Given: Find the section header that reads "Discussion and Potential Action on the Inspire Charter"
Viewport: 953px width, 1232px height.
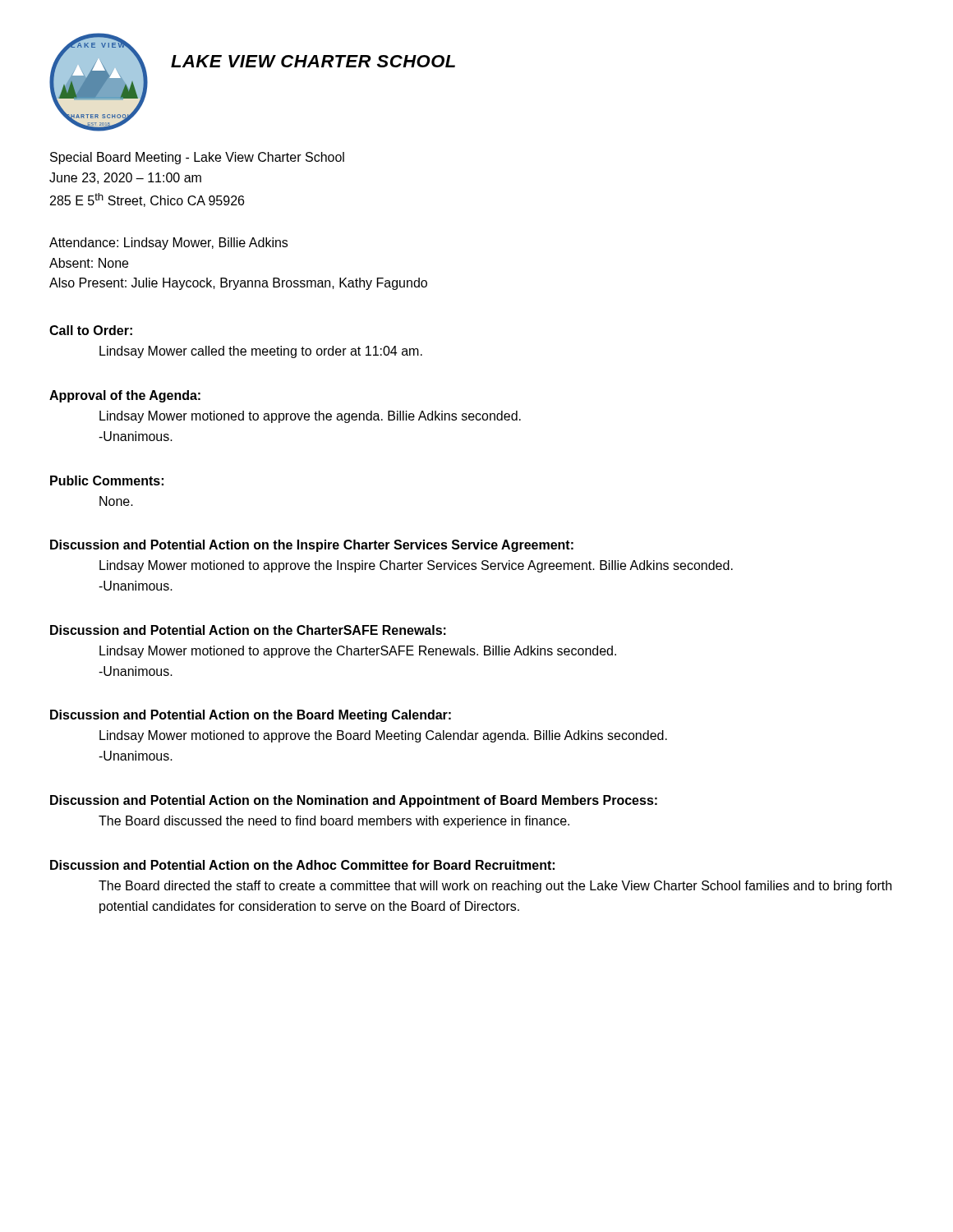Looking at the screenshot, I should 312,545.
